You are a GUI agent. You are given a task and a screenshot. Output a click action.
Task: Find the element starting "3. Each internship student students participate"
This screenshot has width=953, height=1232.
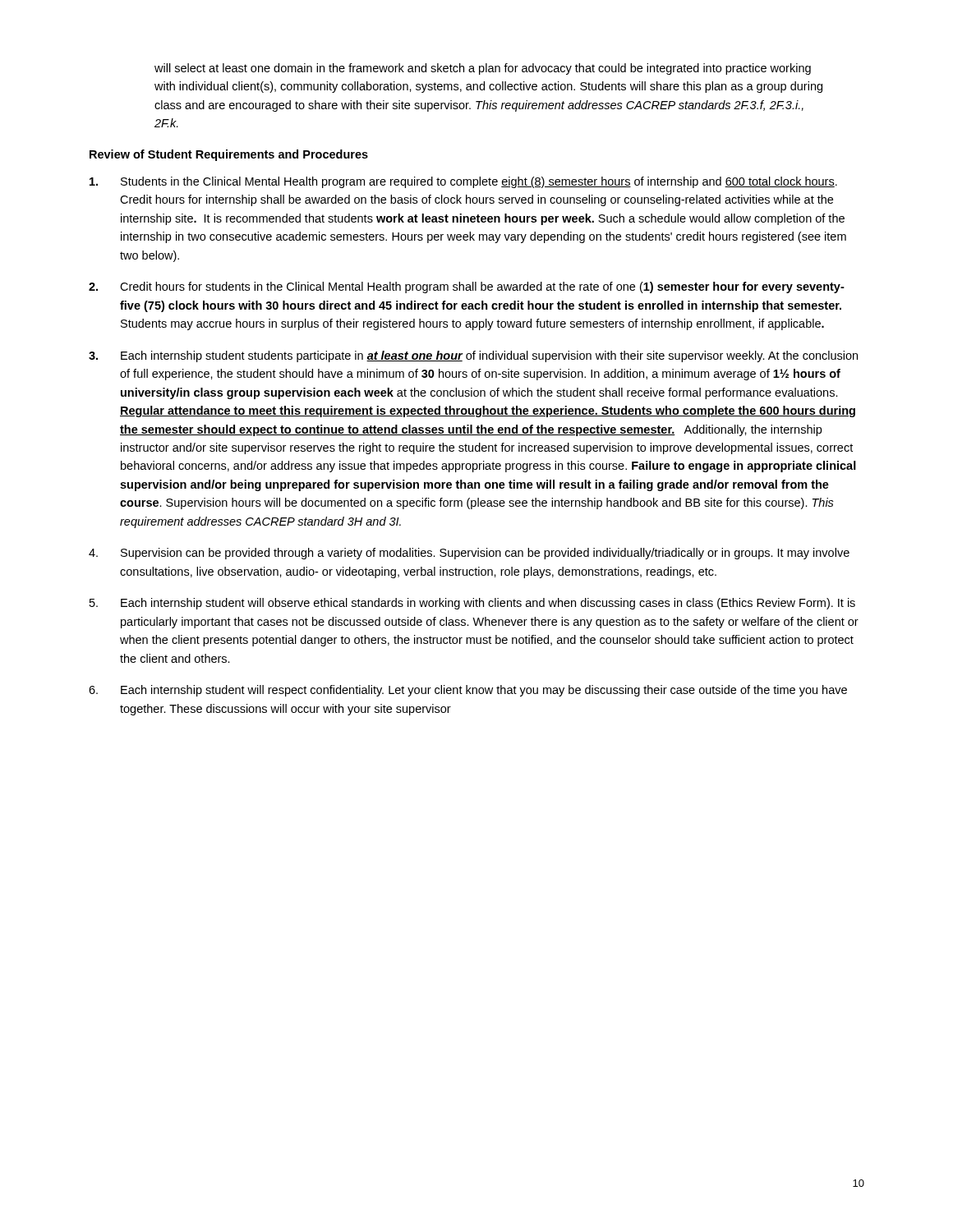pyautogui.click(x=476, y=439)
